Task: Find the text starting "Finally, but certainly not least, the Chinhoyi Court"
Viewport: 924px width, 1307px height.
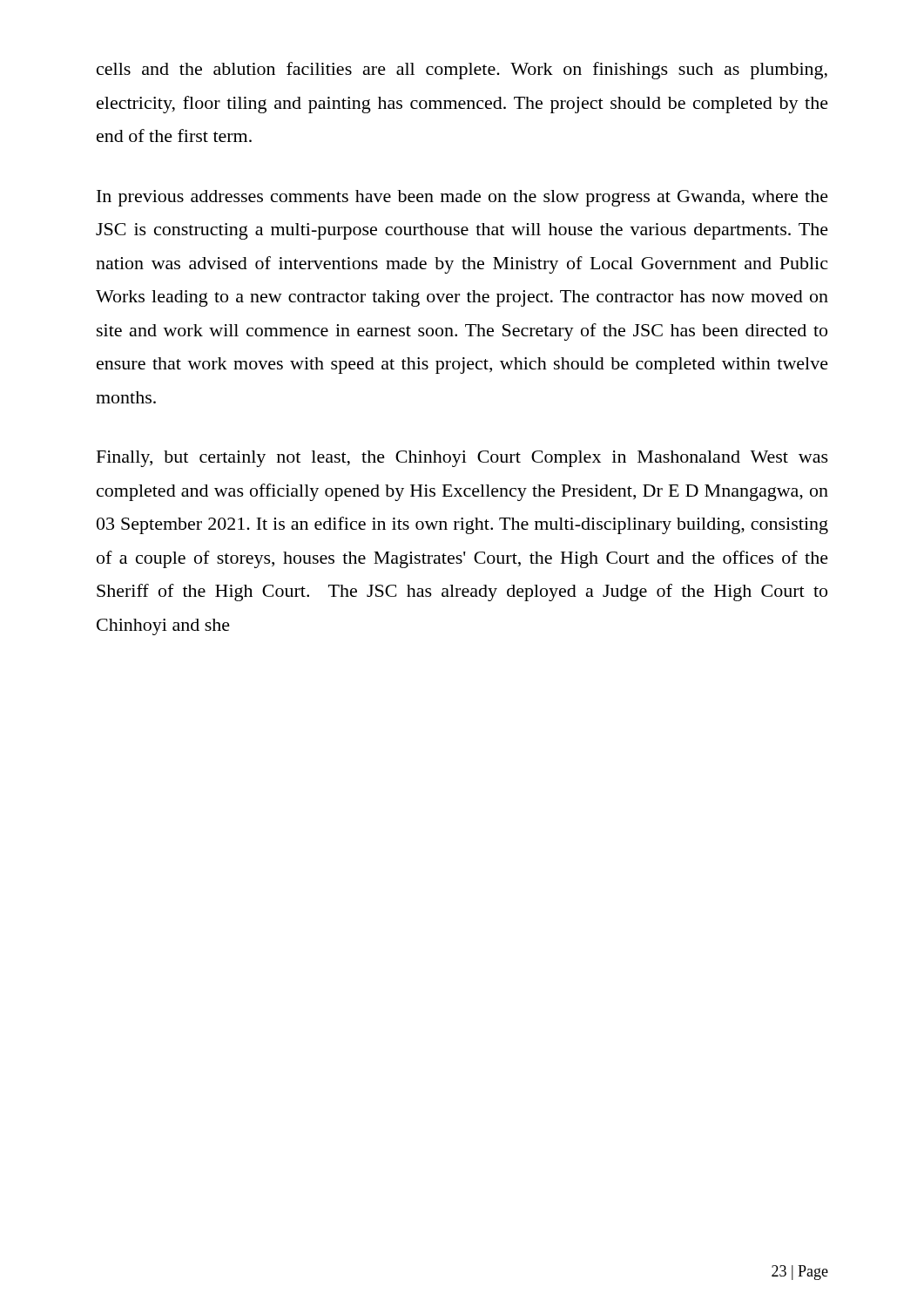Action: (x=462, y=540)
